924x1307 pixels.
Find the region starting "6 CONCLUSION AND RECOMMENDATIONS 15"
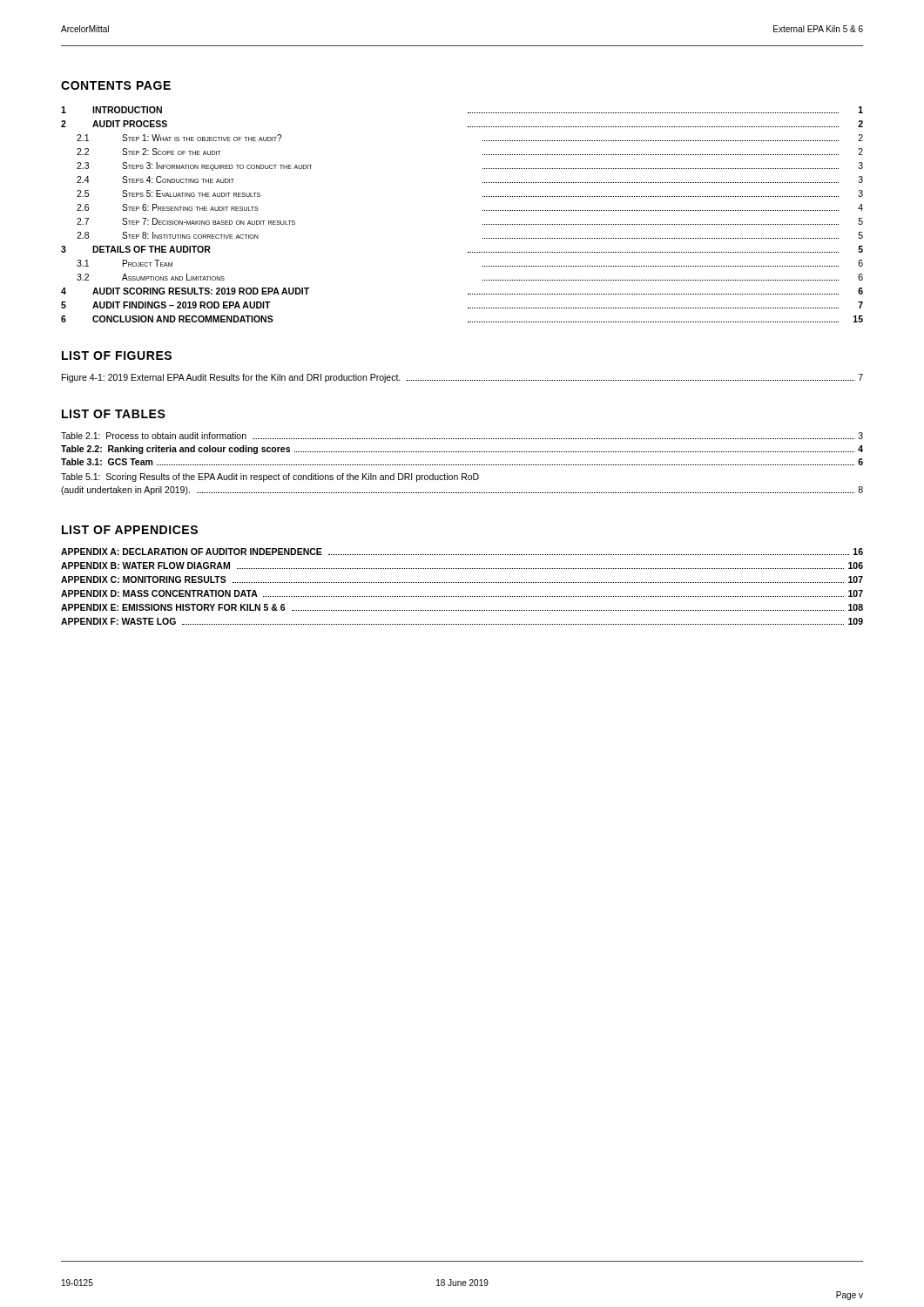pyautogui.click(x=462, y=319)
